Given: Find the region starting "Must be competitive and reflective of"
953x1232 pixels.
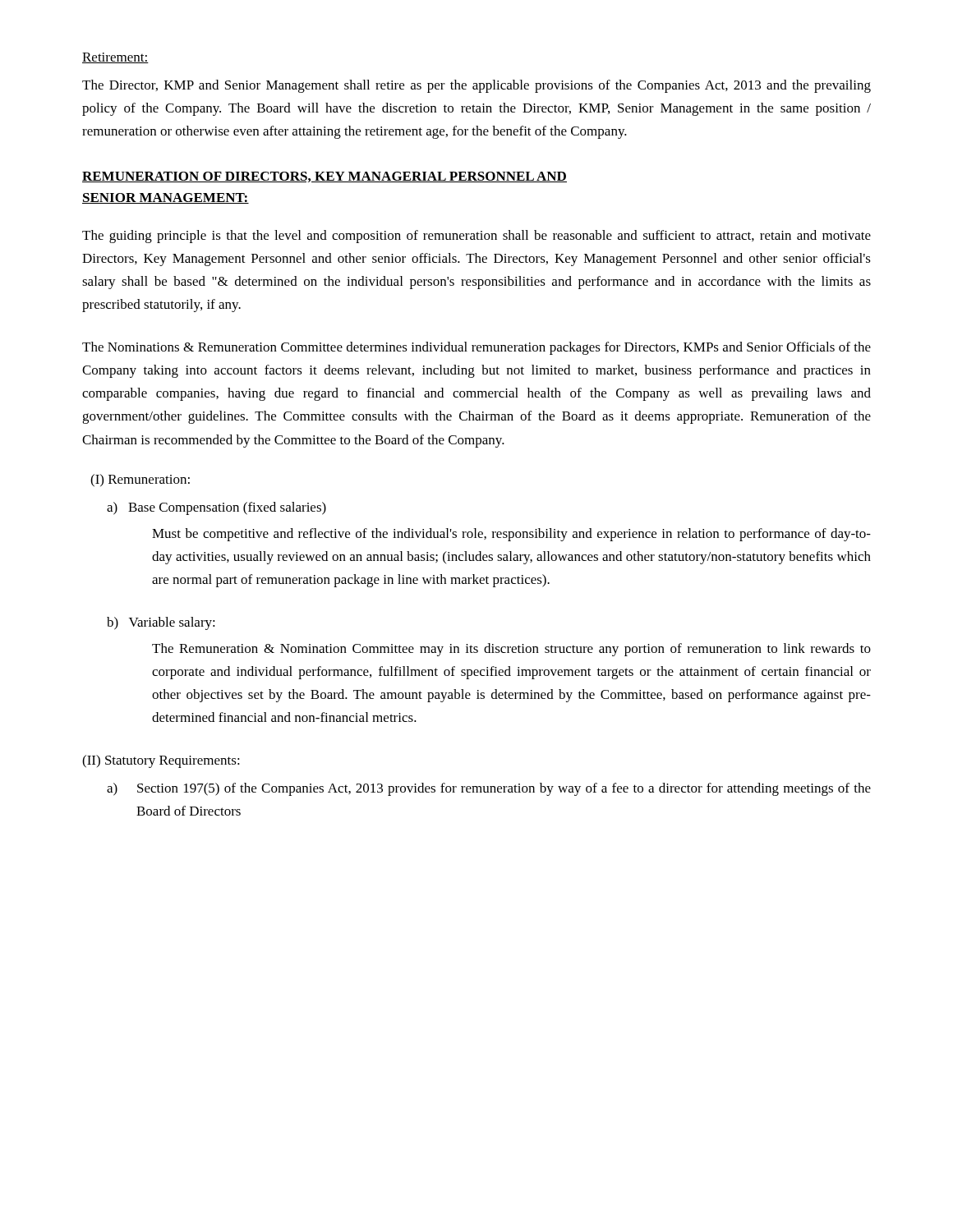Looking at the screenshot, I should coord(511,556).
